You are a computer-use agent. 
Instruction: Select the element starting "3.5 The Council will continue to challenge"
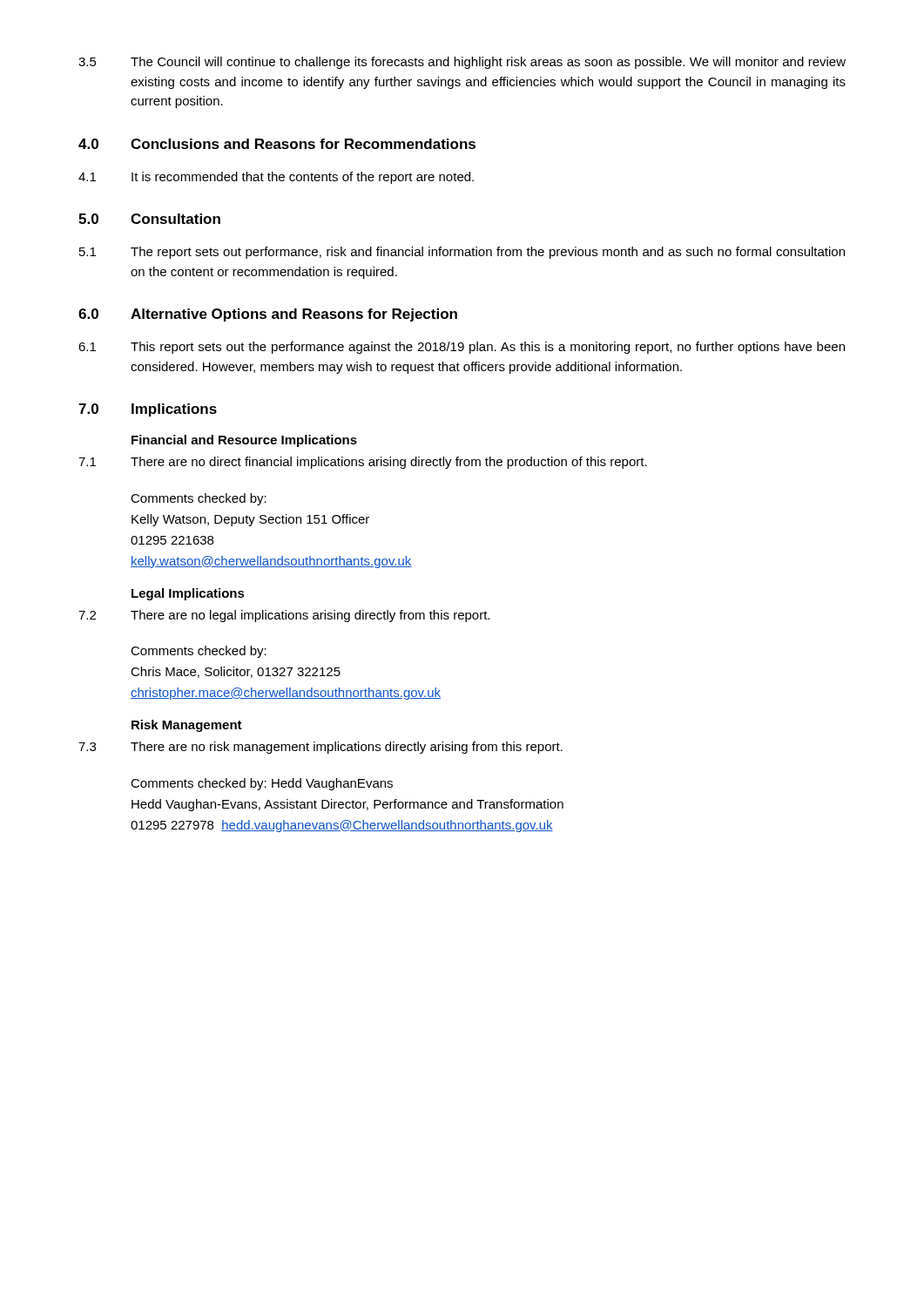[x=462, y=82]
